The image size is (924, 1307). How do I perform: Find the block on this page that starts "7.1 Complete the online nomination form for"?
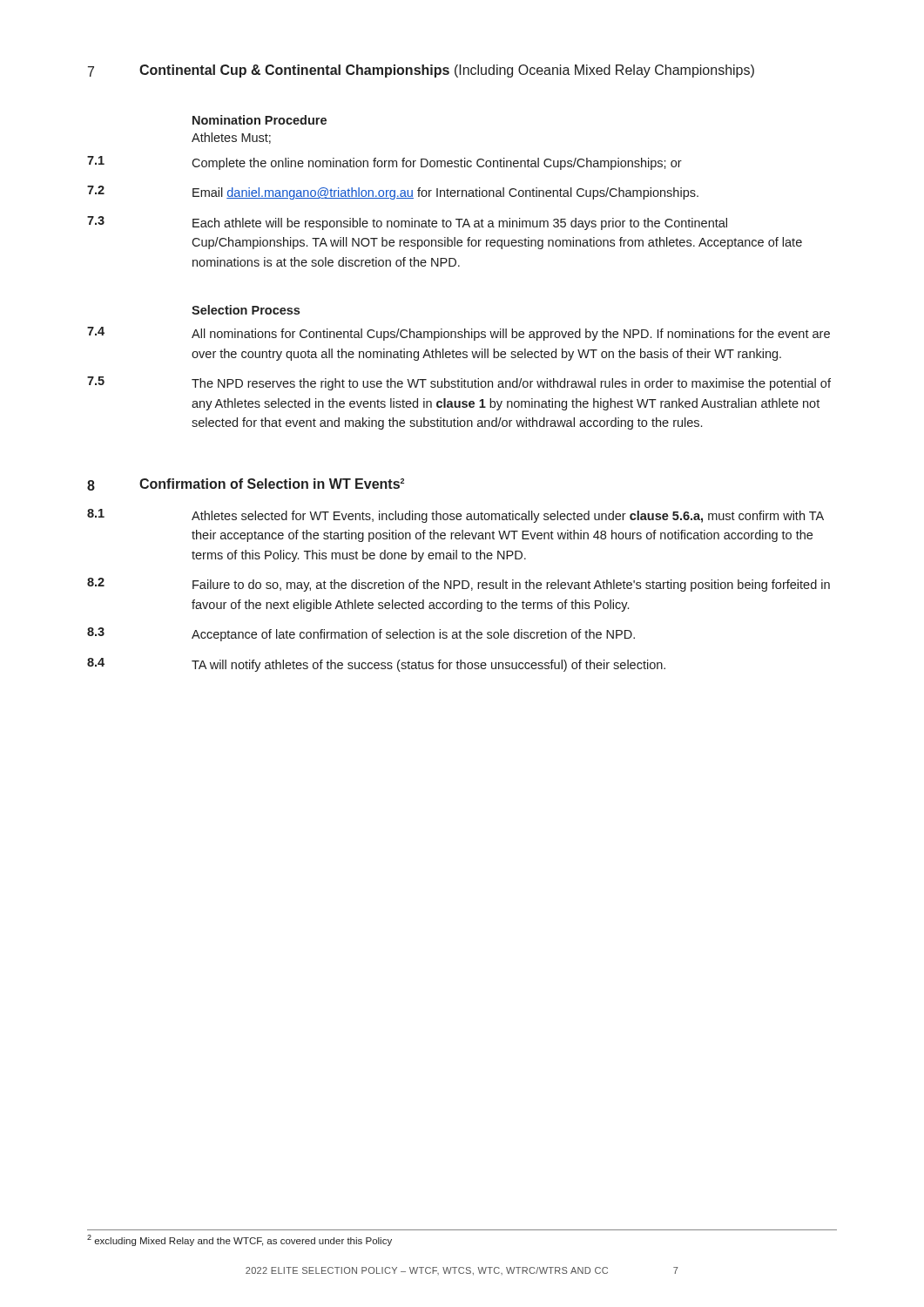462,163
